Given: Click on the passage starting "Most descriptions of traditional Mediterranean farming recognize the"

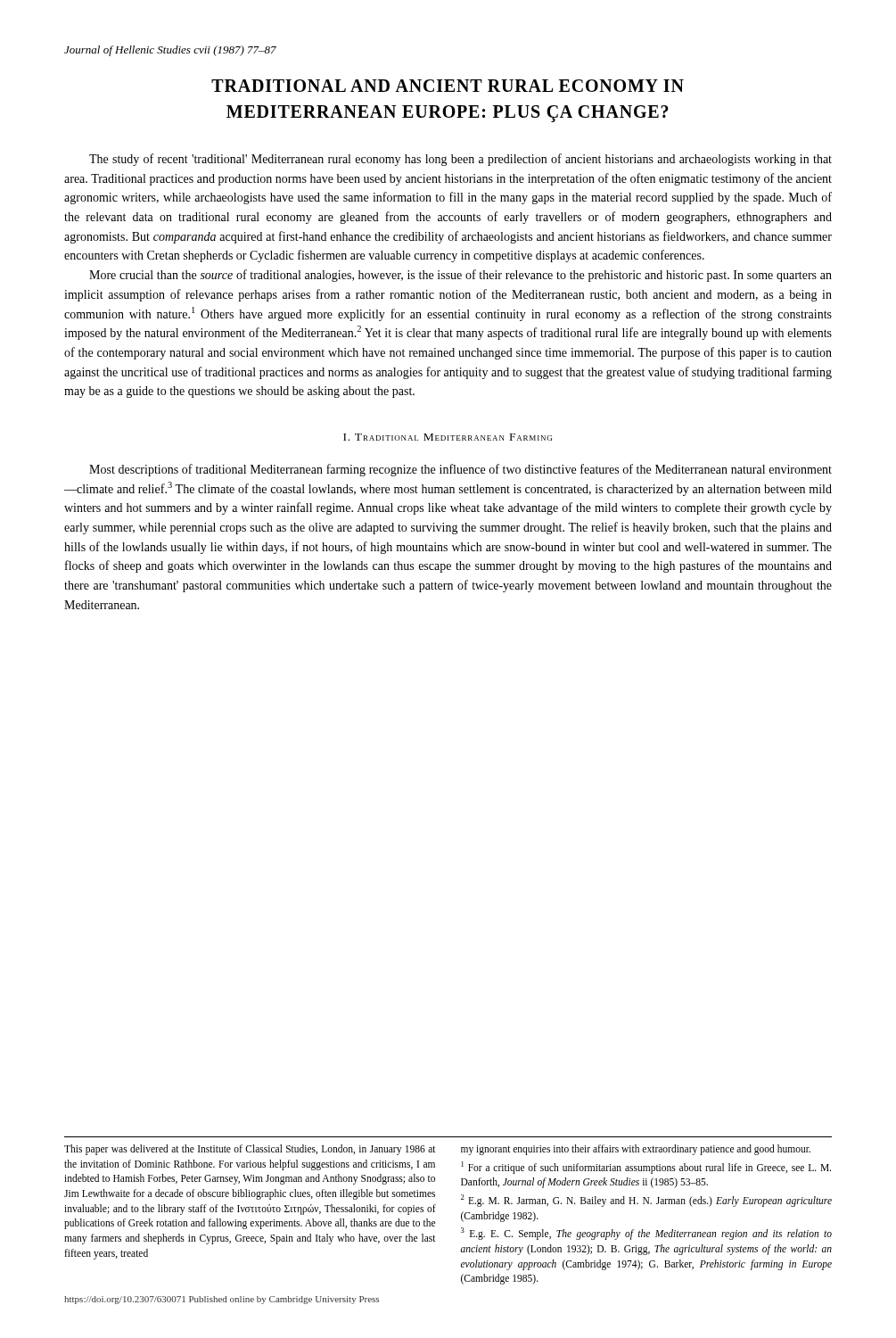Looking at the screenshot, I should [448, 538].
